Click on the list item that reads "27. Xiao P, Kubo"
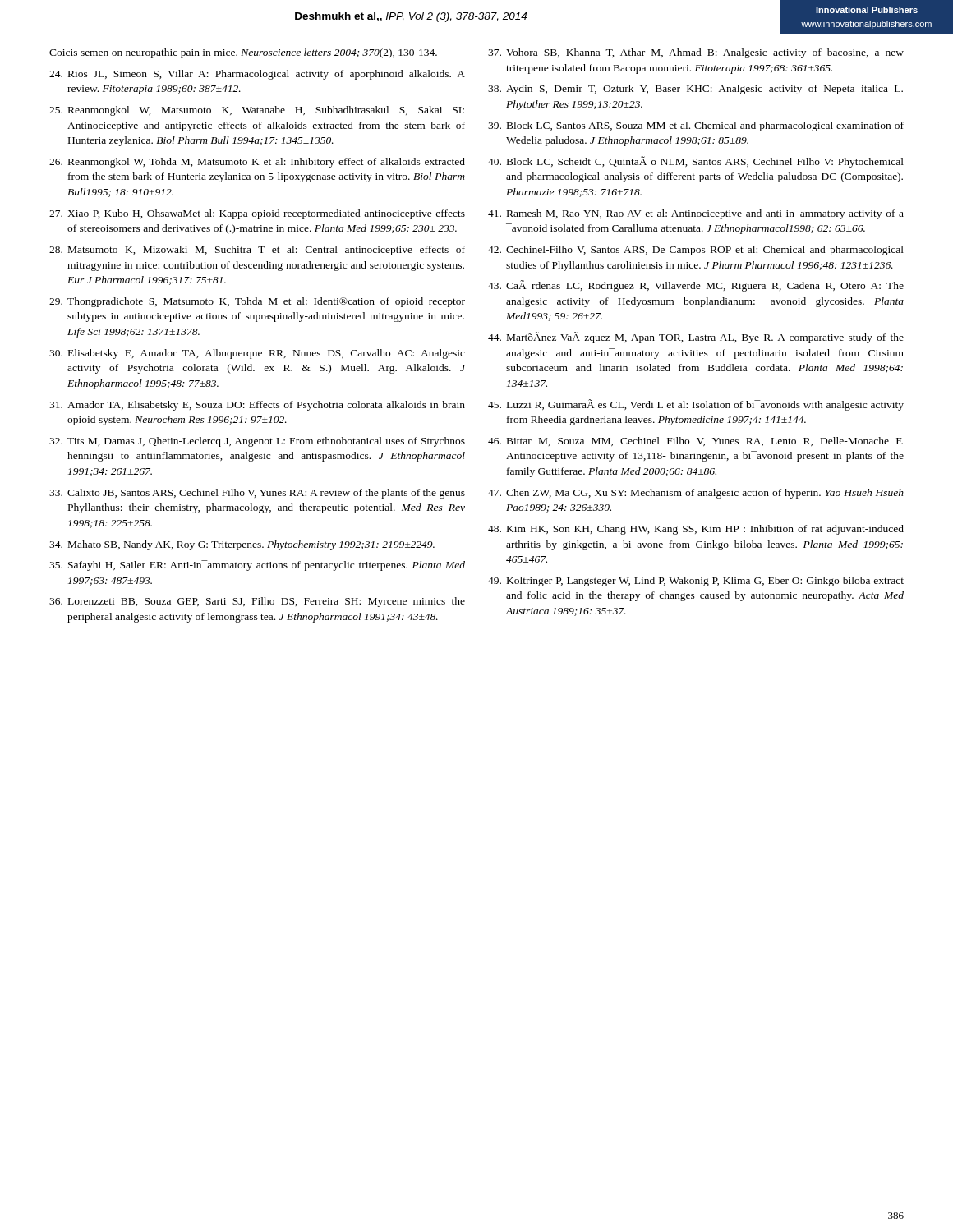The image size is (953, 1232). [257, 221]
